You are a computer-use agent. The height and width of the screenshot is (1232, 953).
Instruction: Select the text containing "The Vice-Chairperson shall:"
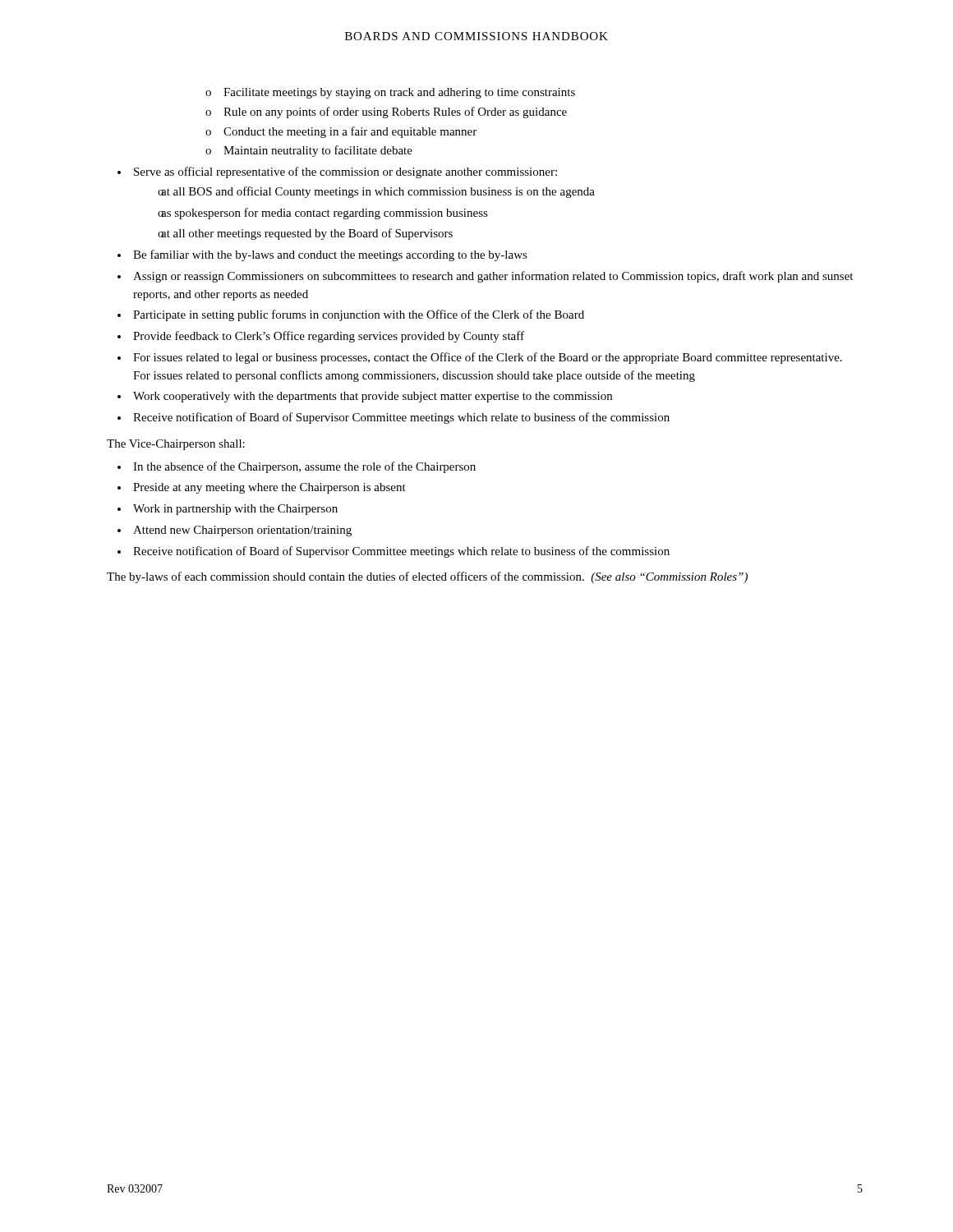tap(176, 443)
